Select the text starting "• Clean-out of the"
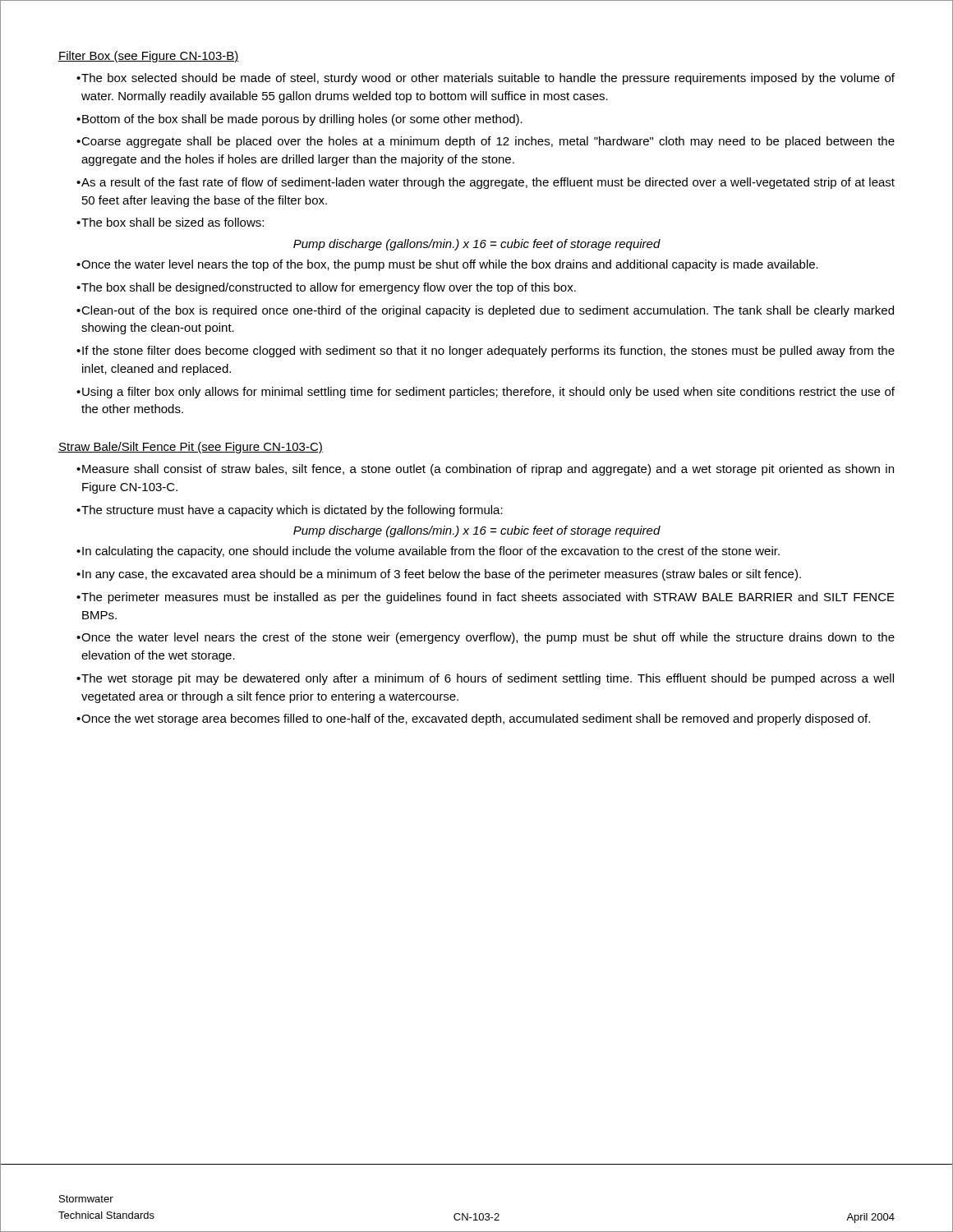This screenshot has width=953, height=1232. 476,319
